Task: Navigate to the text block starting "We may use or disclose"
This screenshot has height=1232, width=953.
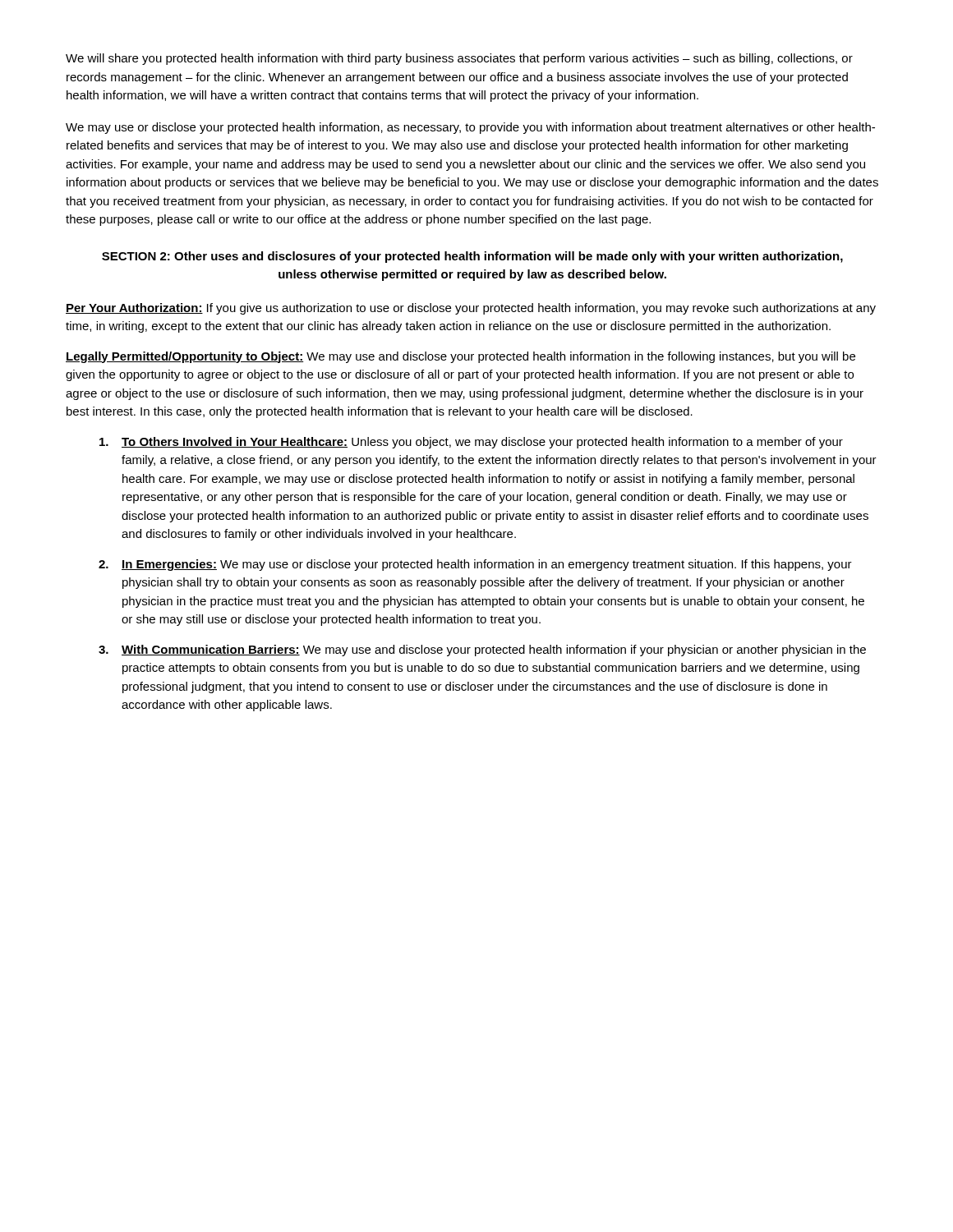Action: pos(472,173)
